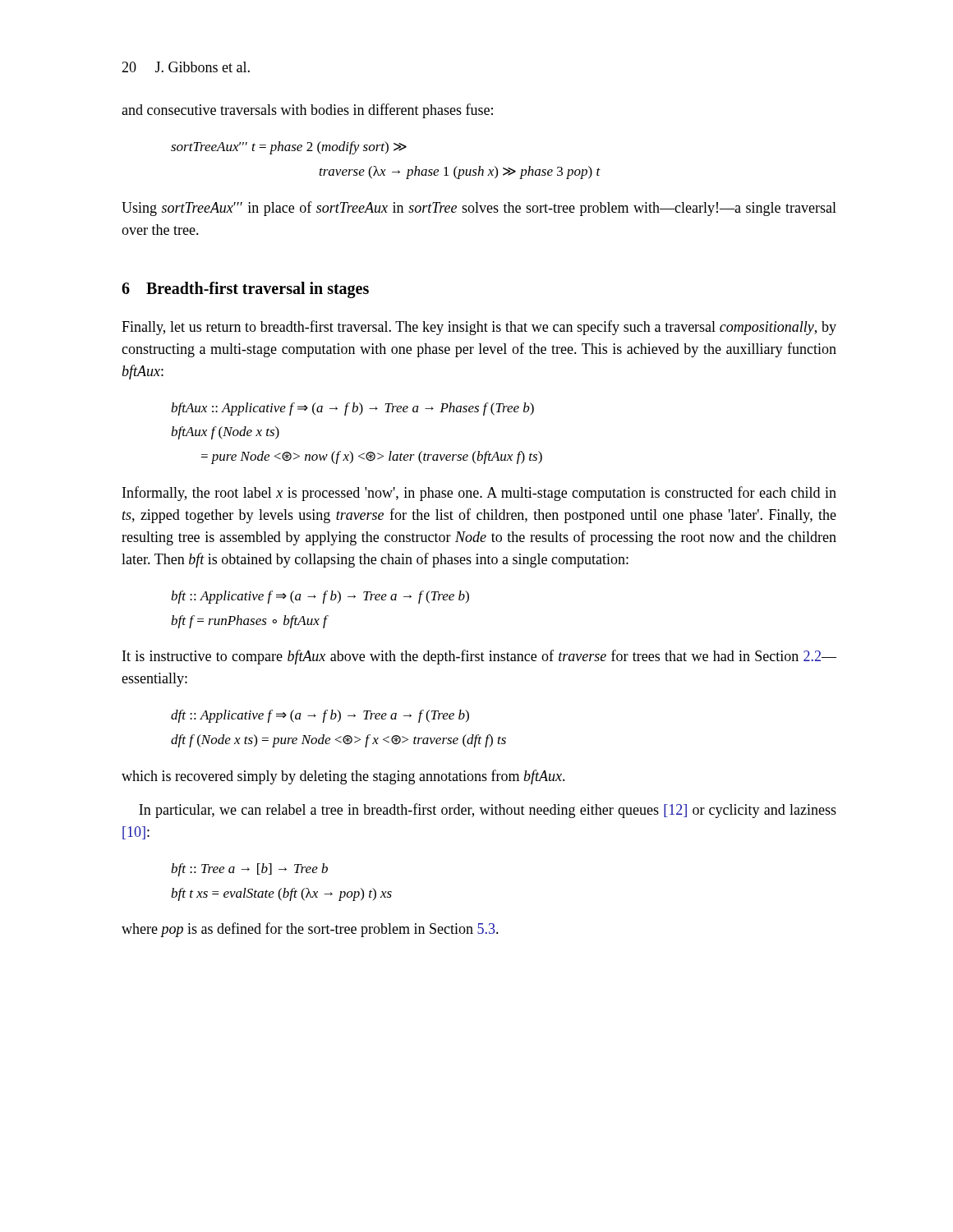The image size is (953, 1232).
Task: Locate the text "6 Breadth-first traversal in stages"
Action: (245, 288)
